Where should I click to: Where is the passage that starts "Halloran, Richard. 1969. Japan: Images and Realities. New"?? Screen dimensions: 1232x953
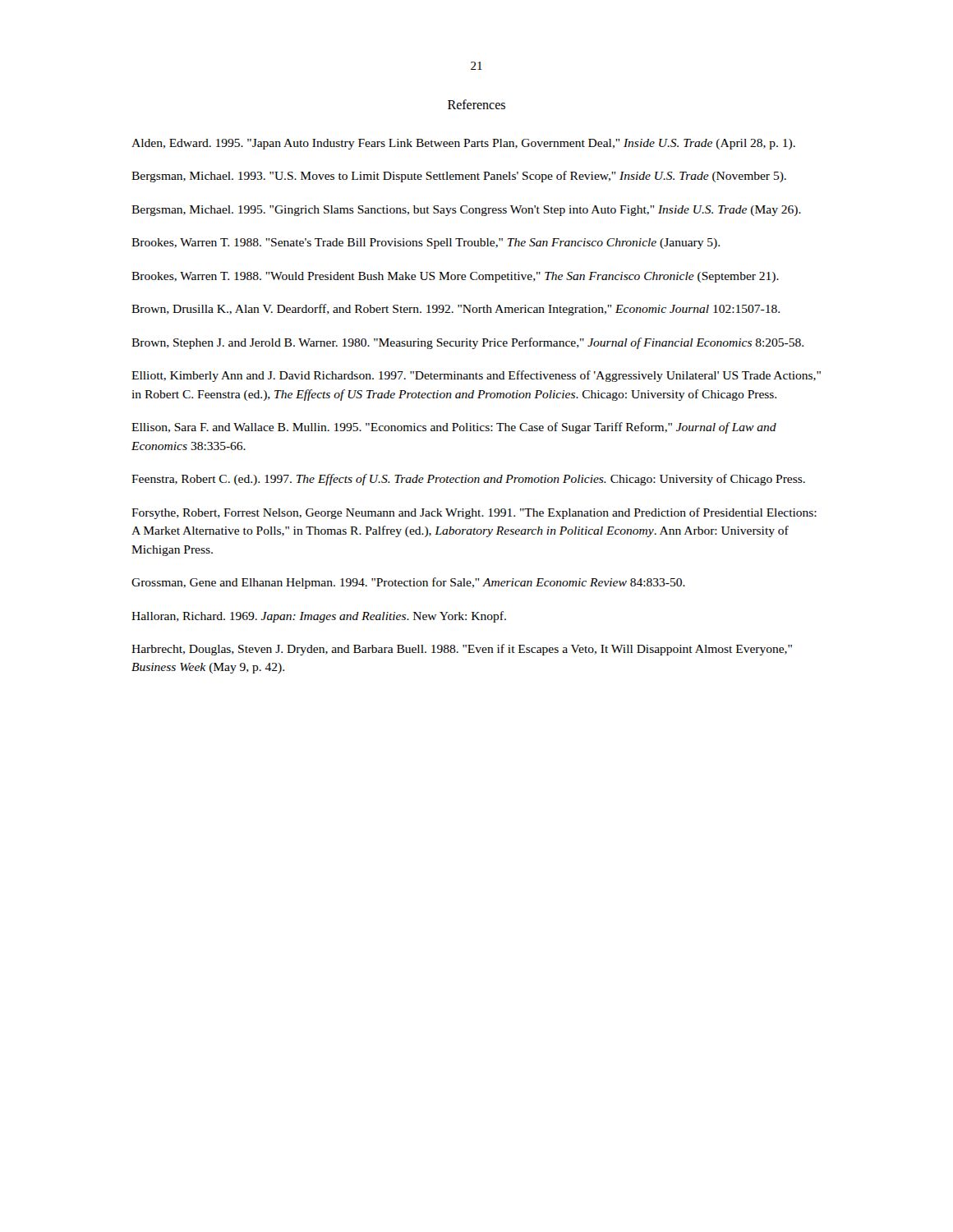[x=319, y=615]
